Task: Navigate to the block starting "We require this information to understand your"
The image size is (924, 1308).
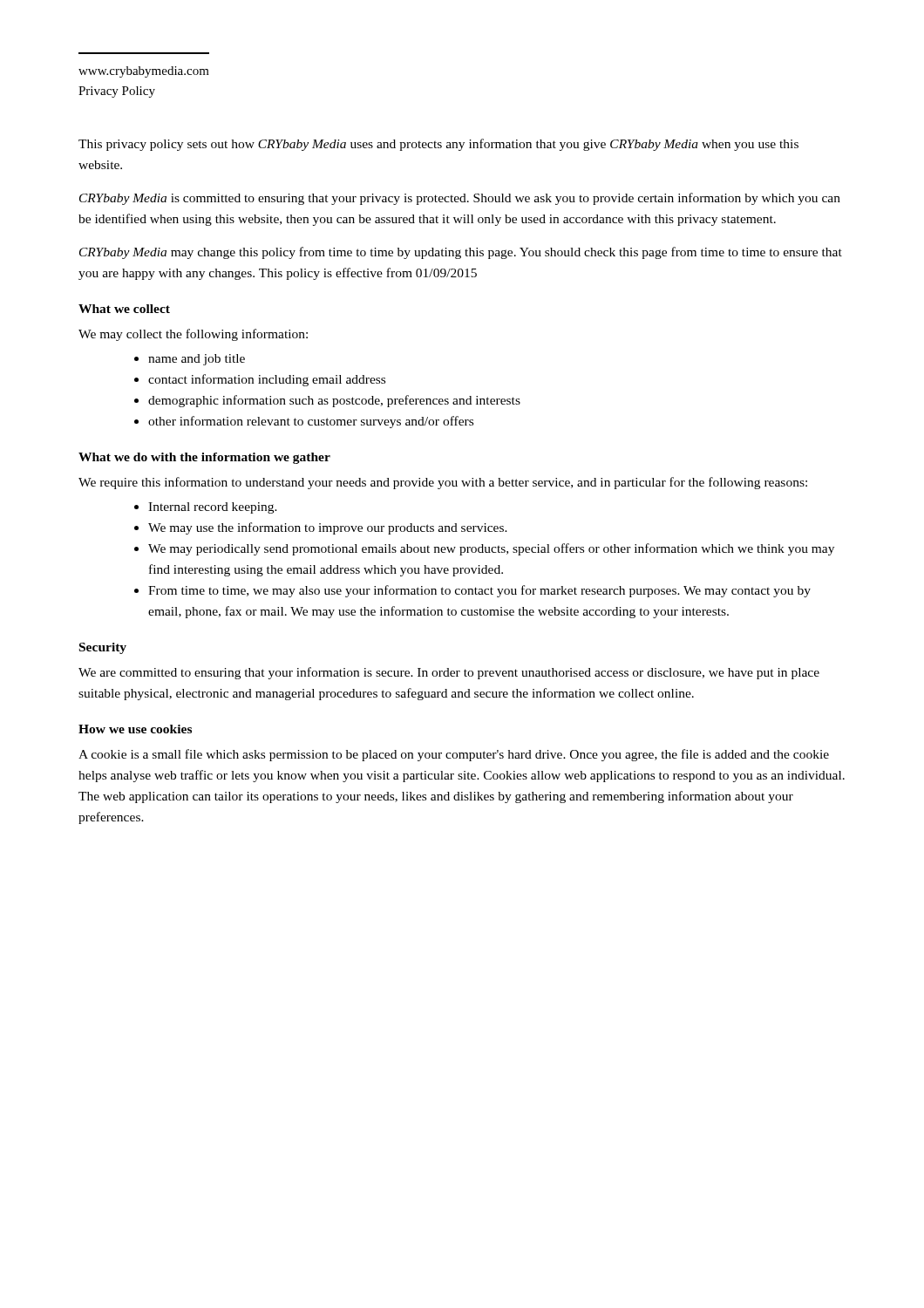Action: tap(443, 481)
